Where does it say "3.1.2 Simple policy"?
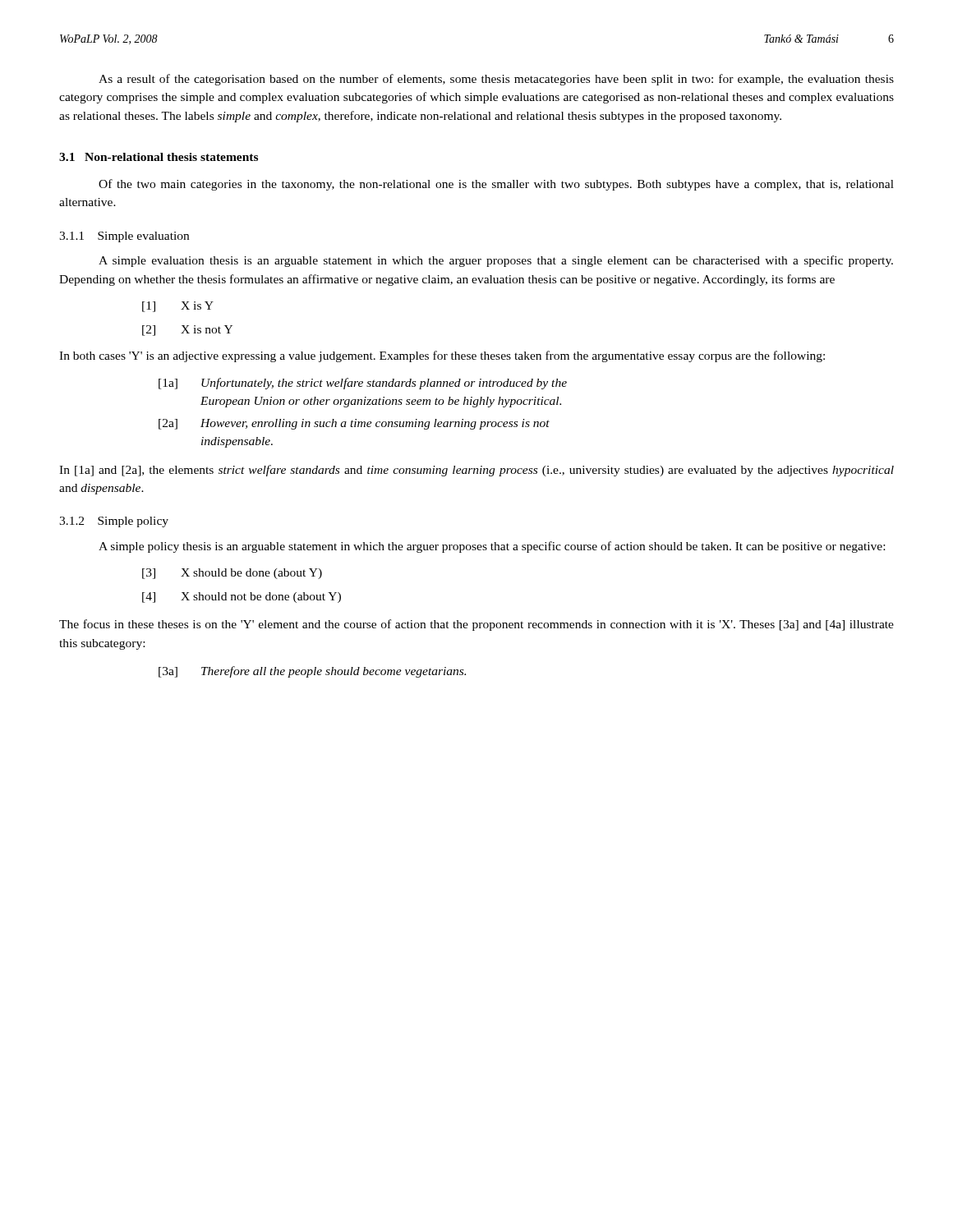This screenshot has height=1232, width=953. [114, 522]
